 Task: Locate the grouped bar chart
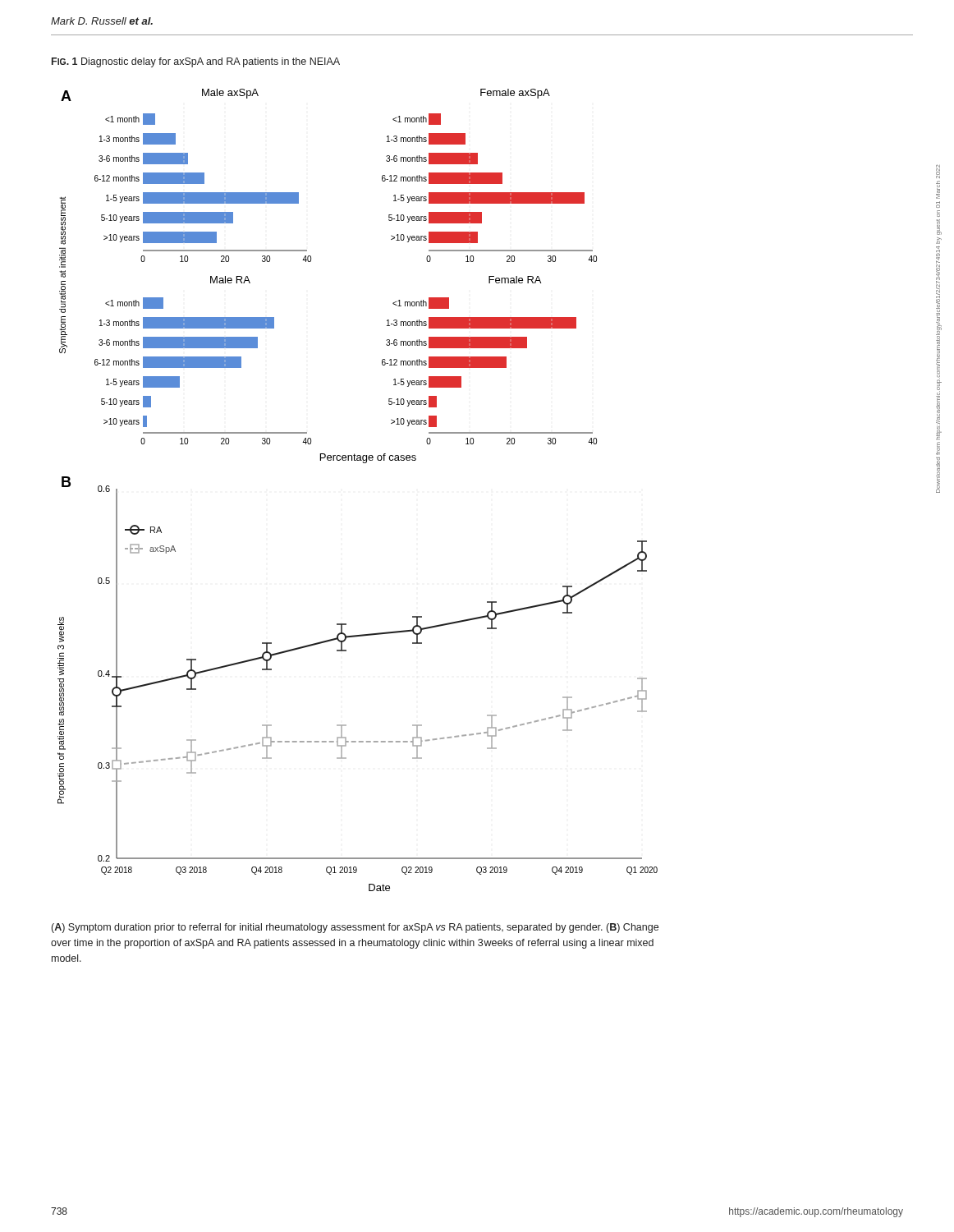click(x=363, y=273)
